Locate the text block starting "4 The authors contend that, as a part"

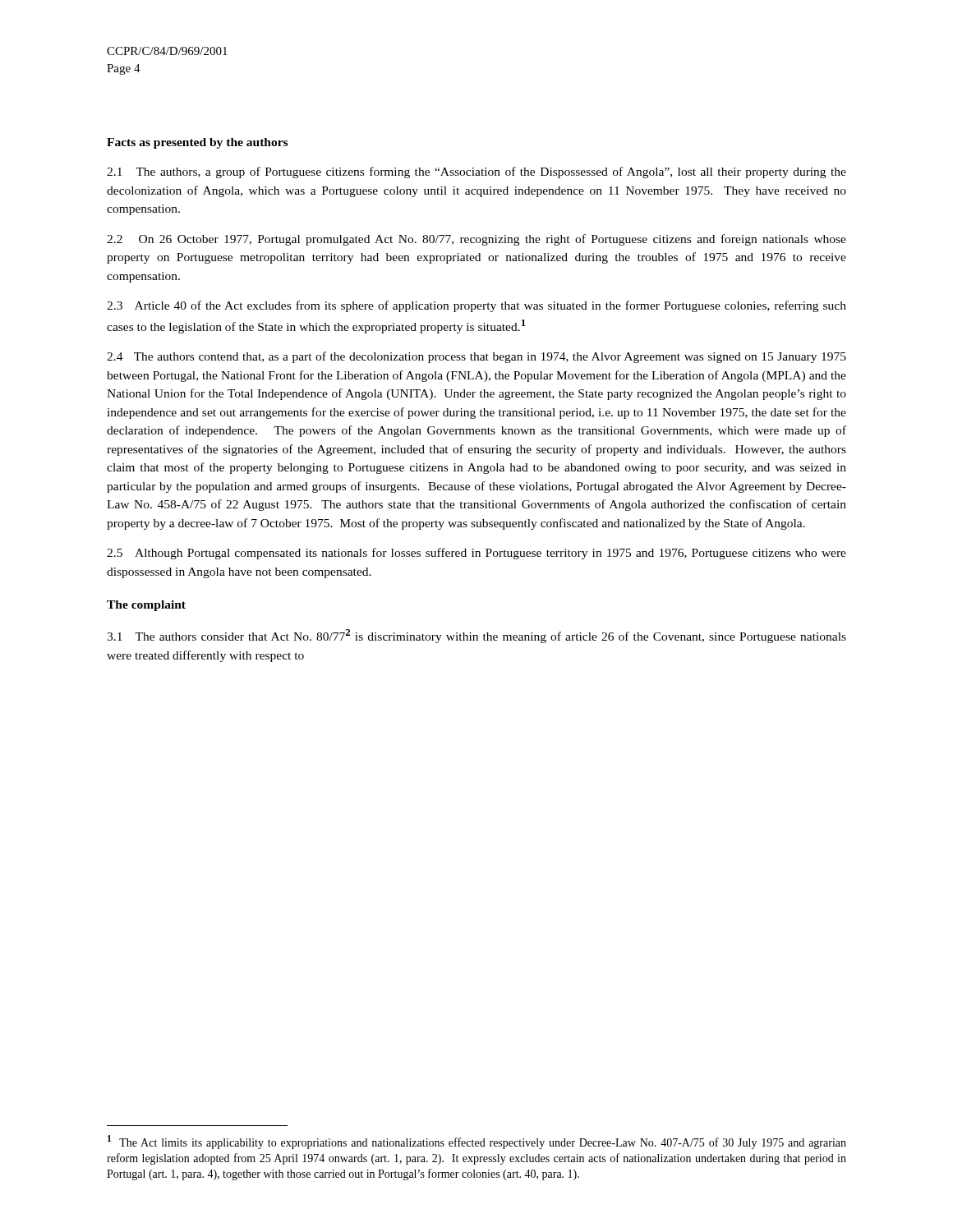(x=476, y=439)
